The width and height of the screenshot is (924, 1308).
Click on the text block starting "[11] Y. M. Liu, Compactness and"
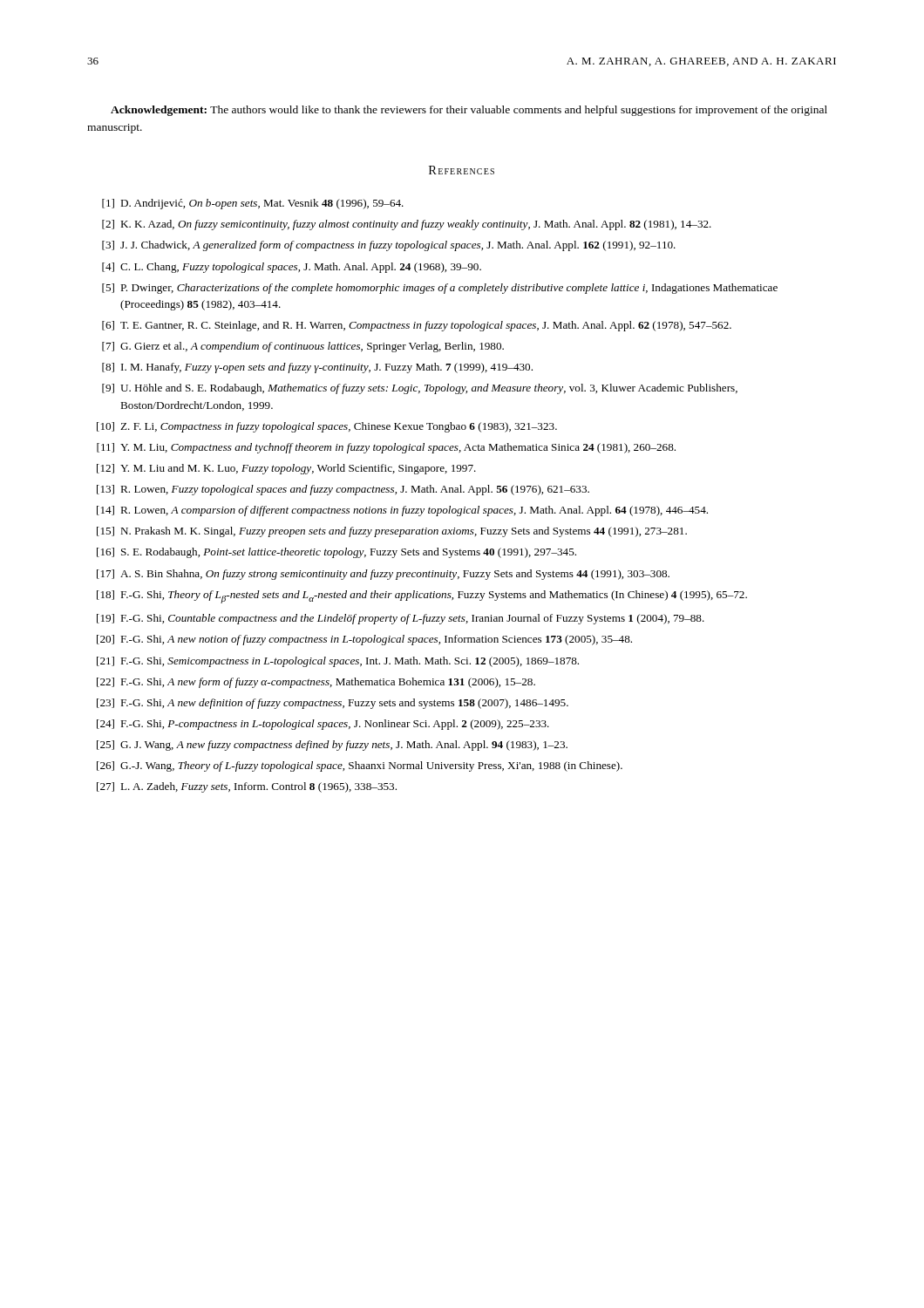pos(462,447)
